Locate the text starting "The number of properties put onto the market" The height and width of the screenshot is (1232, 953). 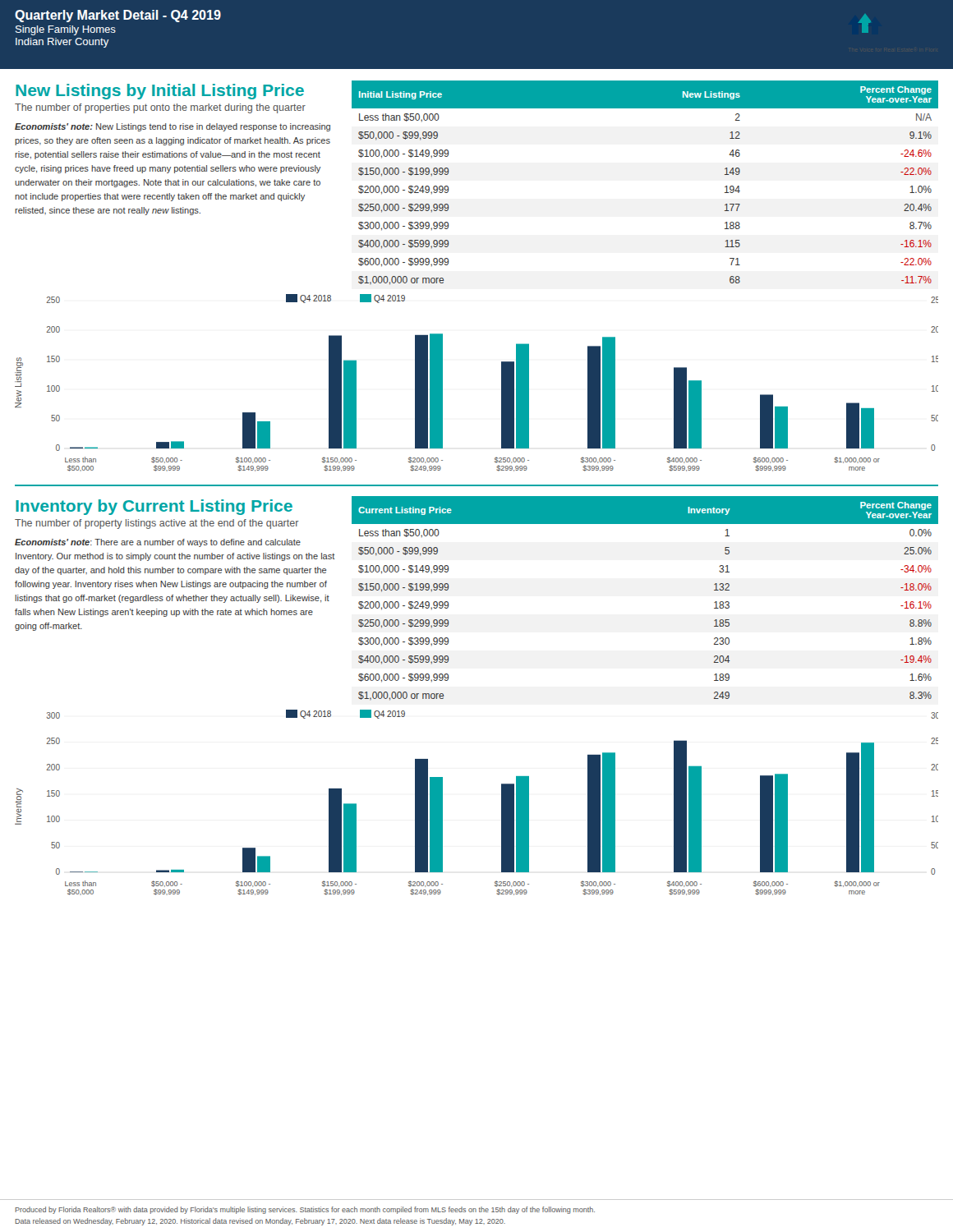point(160,108)
